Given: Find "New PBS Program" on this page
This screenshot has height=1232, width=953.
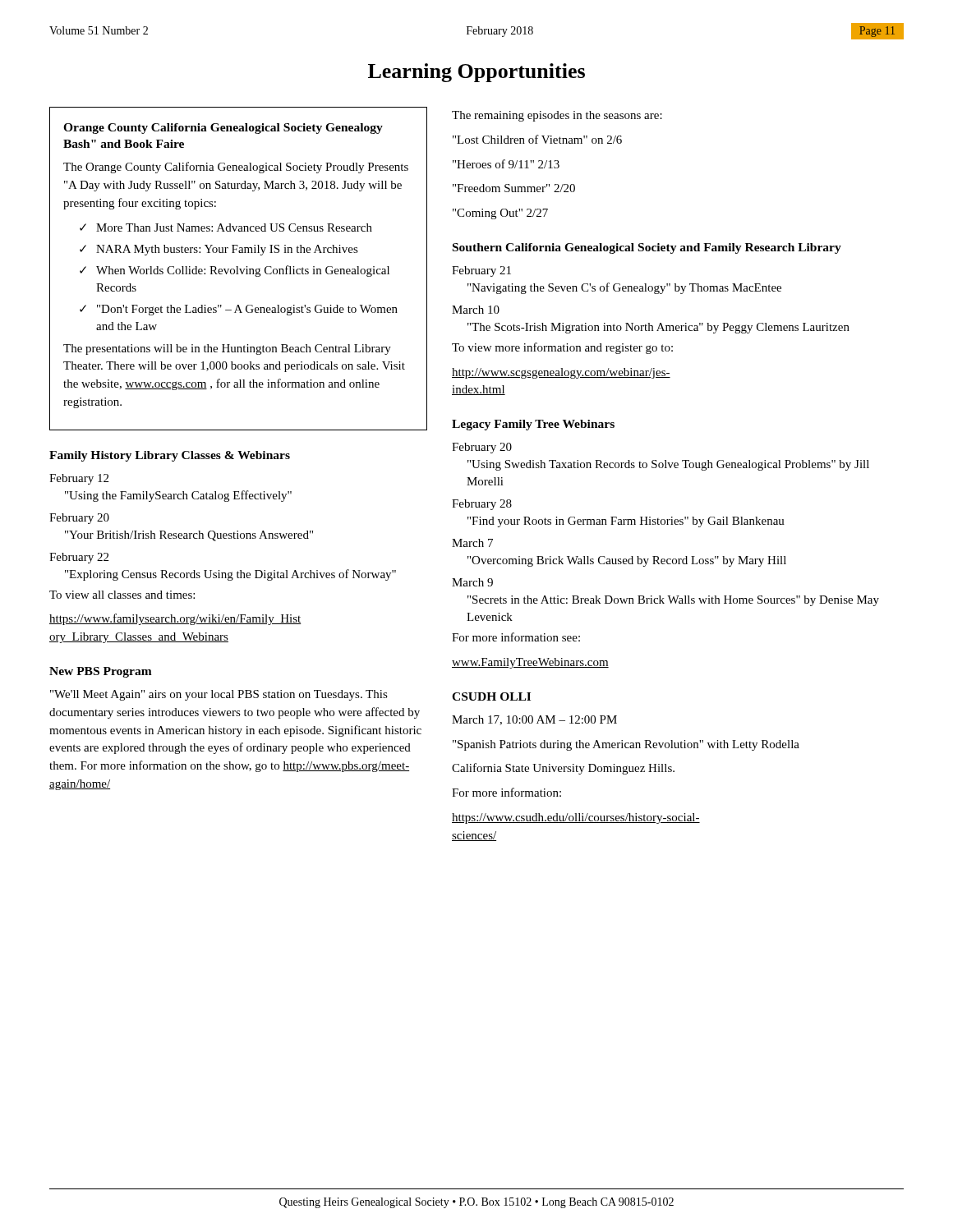Looking at the screenshot, I should [100, 671].
